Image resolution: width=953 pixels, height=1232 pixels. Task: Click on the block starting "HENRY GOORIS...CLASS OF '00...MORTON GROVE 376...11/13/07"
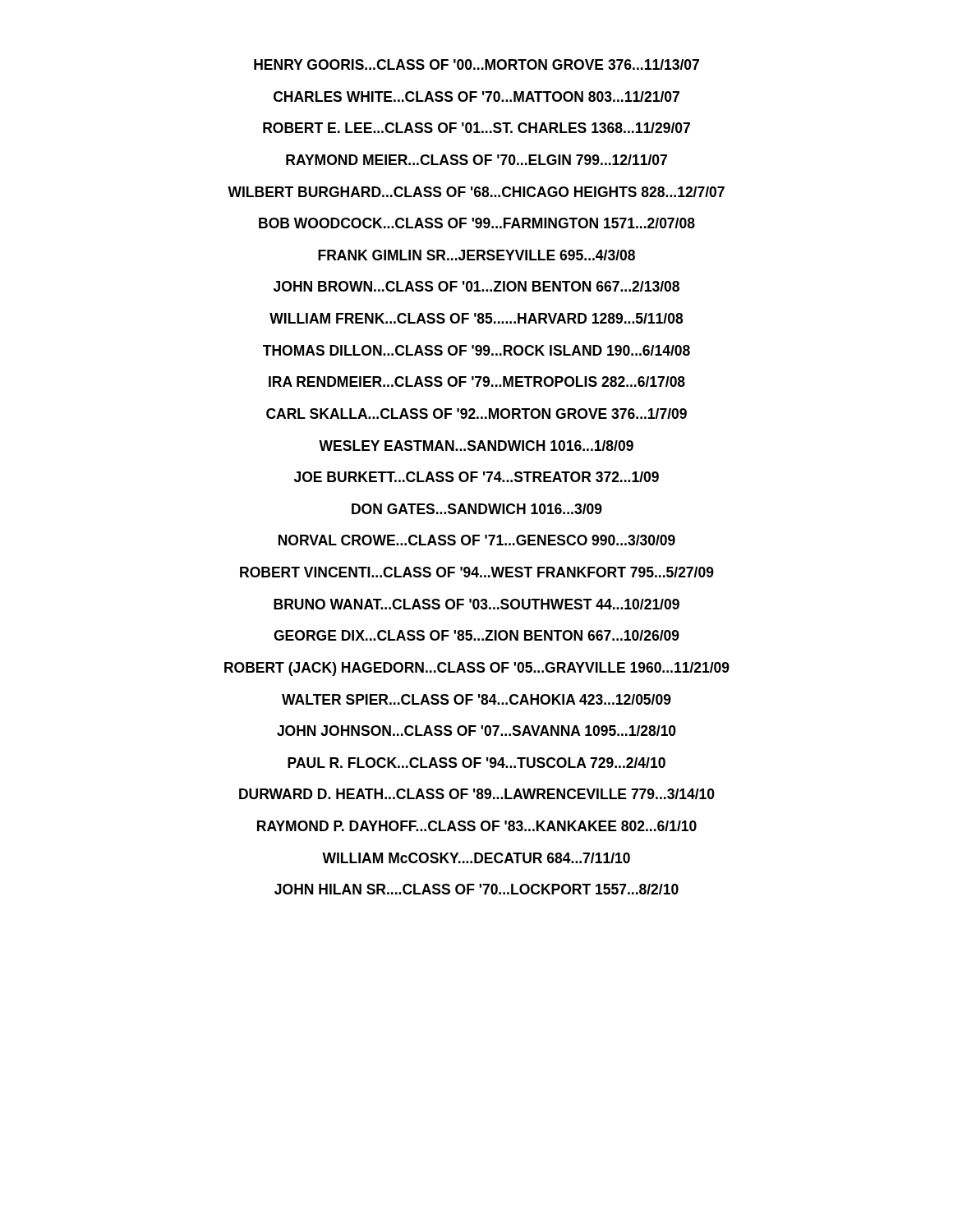476,65
